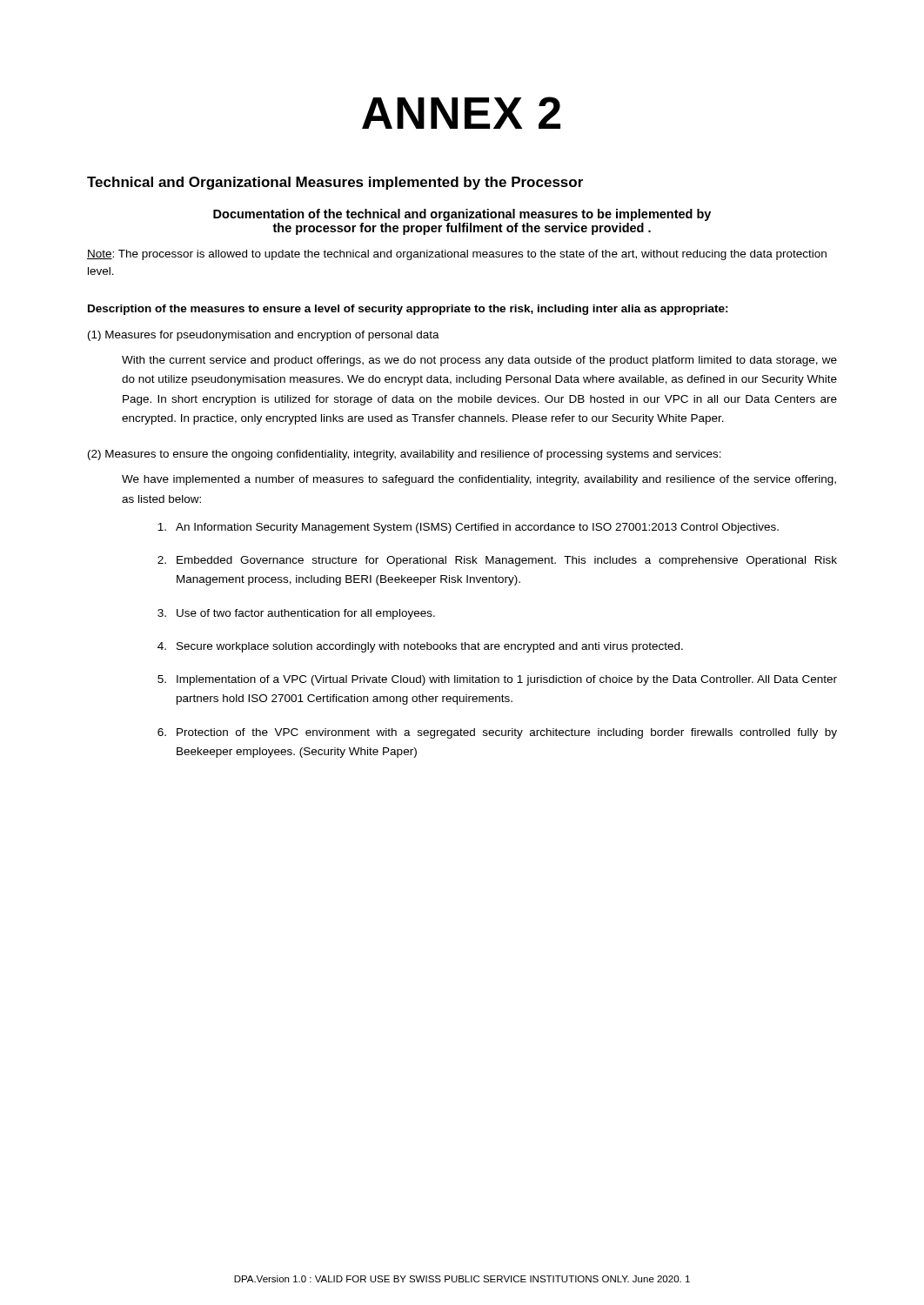Where is the section header that starts "Technical and Organizational"?
The image size is (924, 1305).
[335, 182]
